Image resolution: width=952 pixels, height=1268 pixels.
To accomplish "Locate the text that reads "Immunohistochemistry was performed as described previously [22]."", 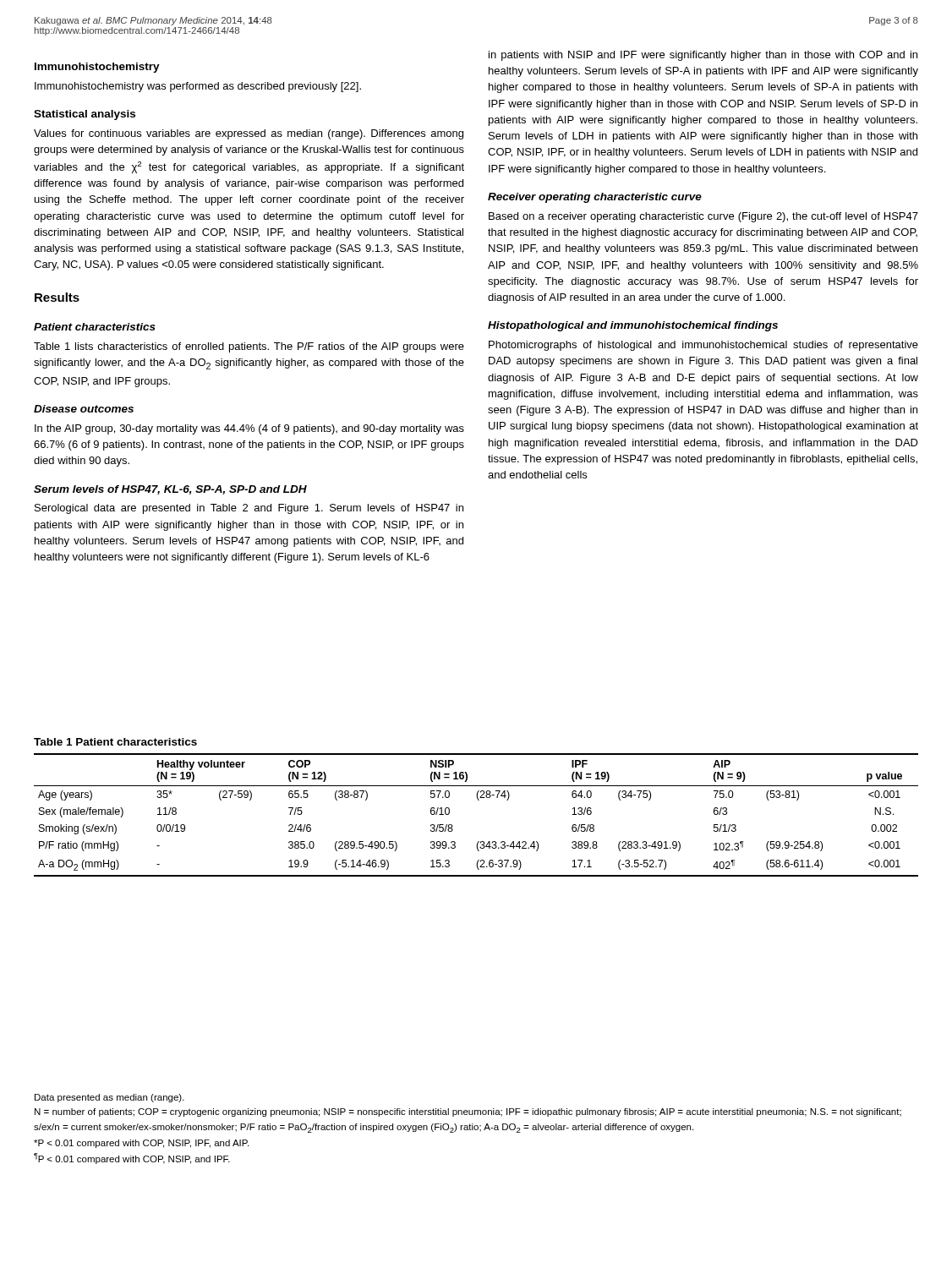I will [198, 86].
